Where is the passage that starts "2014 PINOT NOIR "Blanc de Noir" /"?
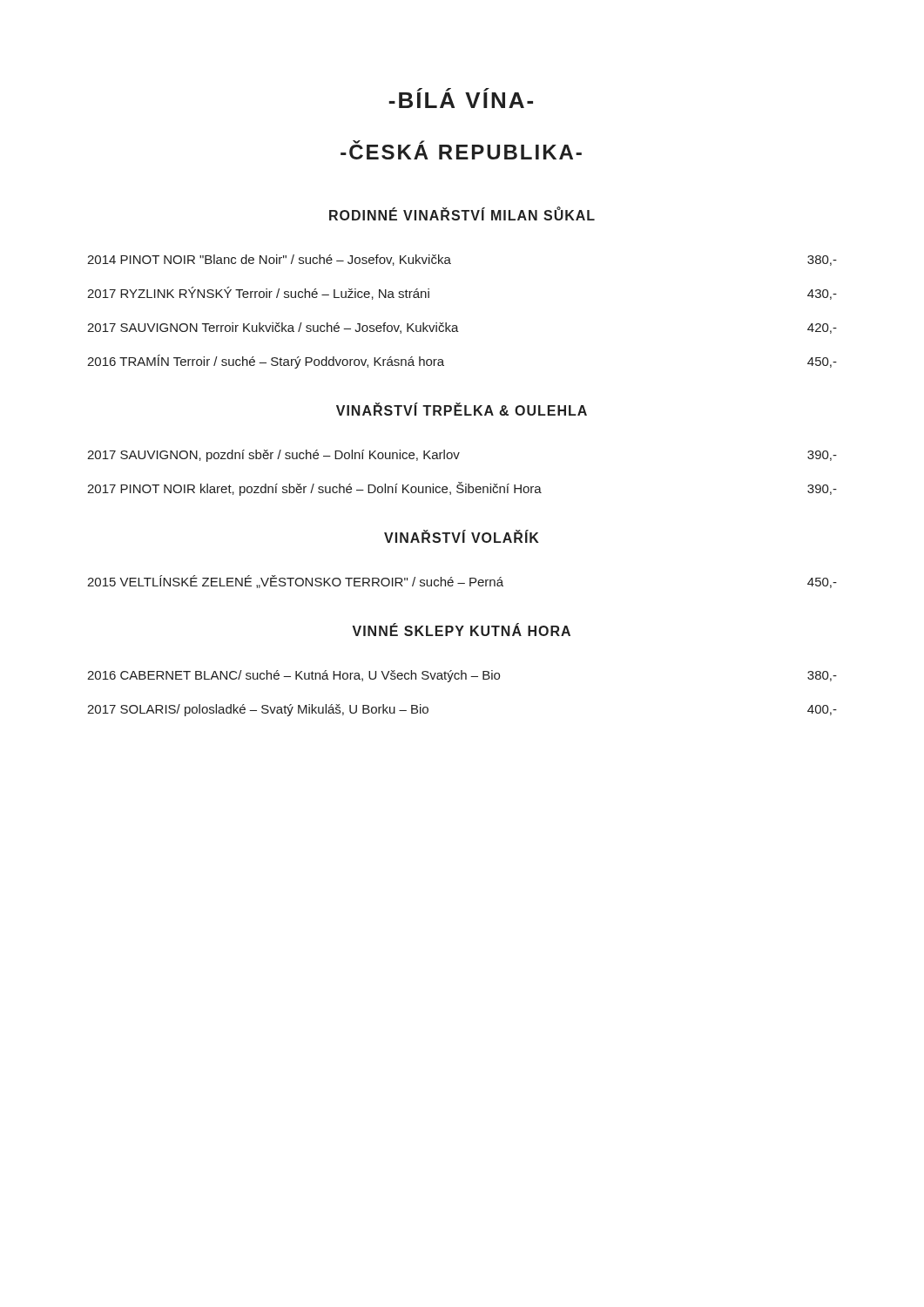Screen dimensions: 1307x924 270,258
